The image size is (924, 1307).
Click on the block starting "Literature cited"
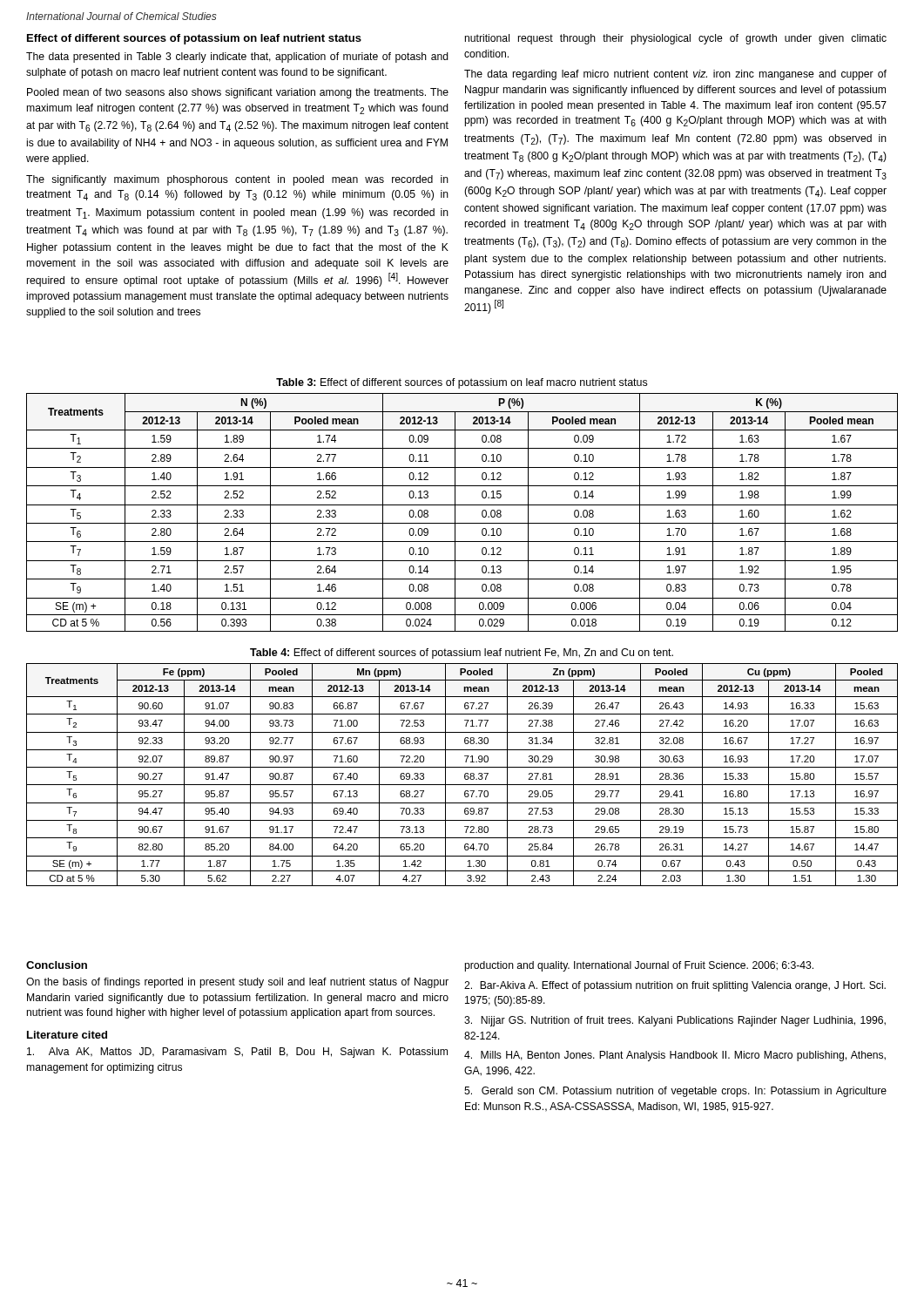pos(67,1035)
